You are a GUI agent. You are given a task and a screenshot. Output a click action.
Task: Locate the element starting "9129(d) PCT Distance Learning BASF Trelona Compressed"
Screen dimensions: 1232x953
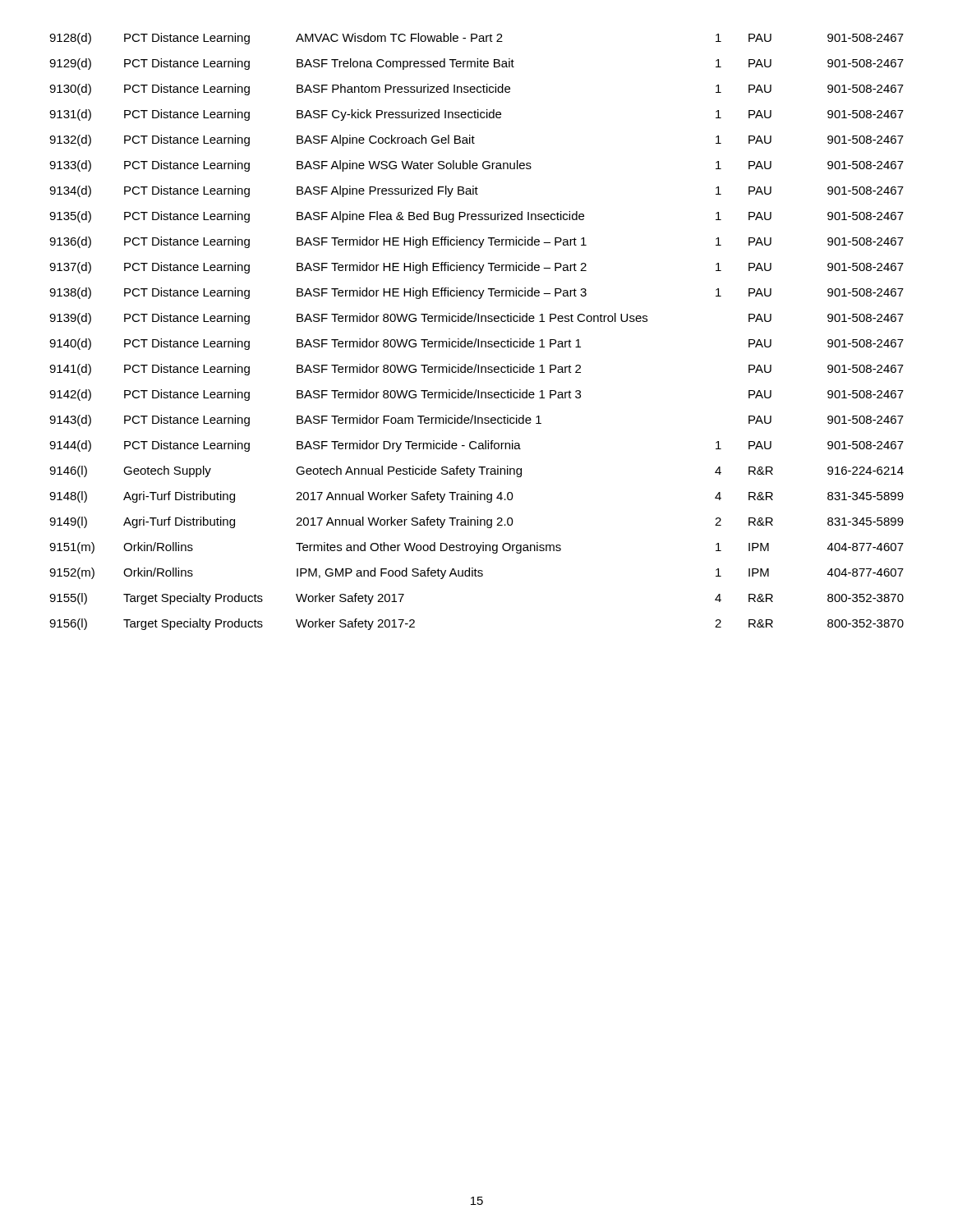pos(476,63)
